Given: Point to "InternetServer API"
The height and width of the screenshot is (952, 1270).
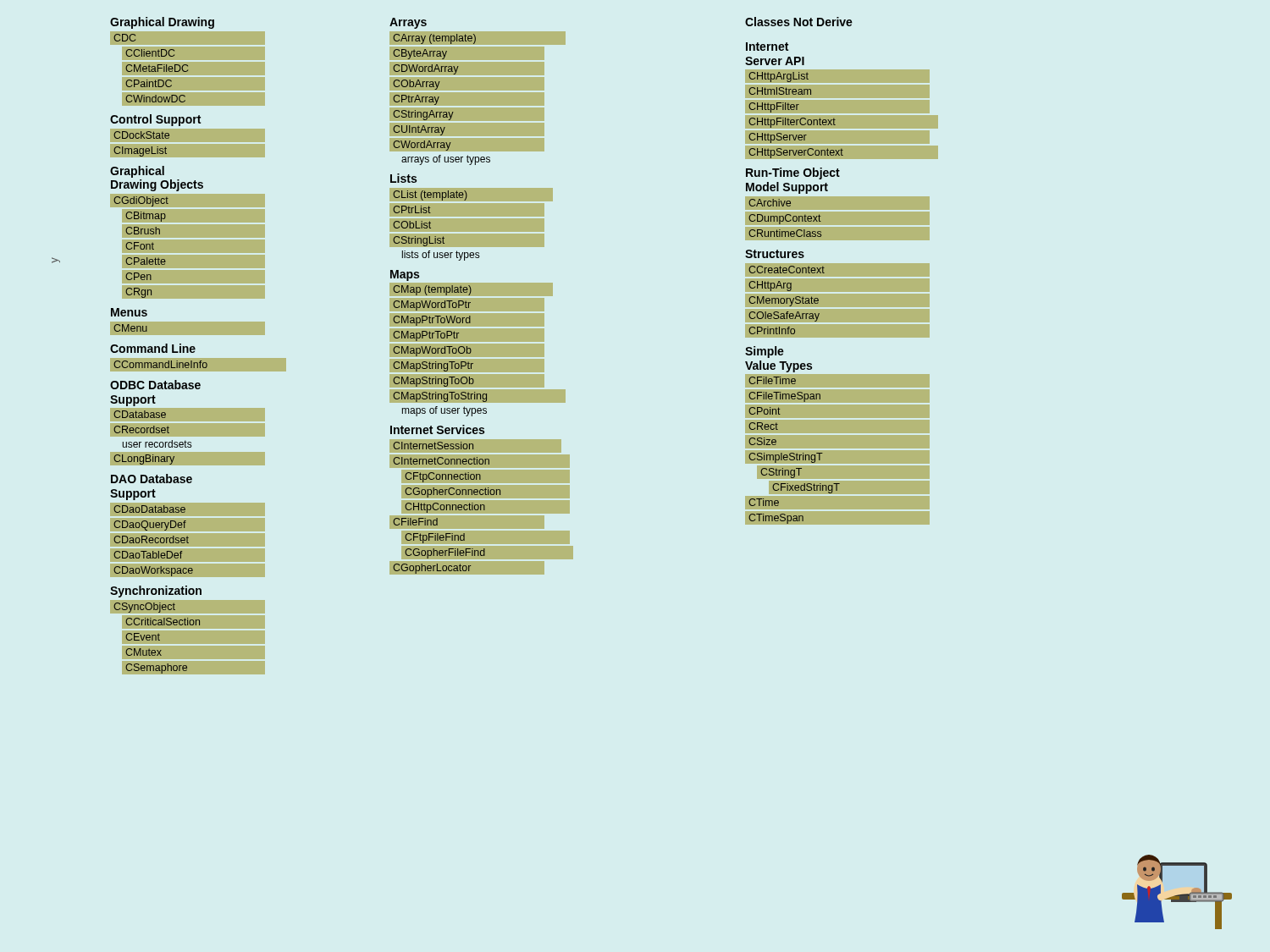Looking at the screenshot, I should point(775,54).
